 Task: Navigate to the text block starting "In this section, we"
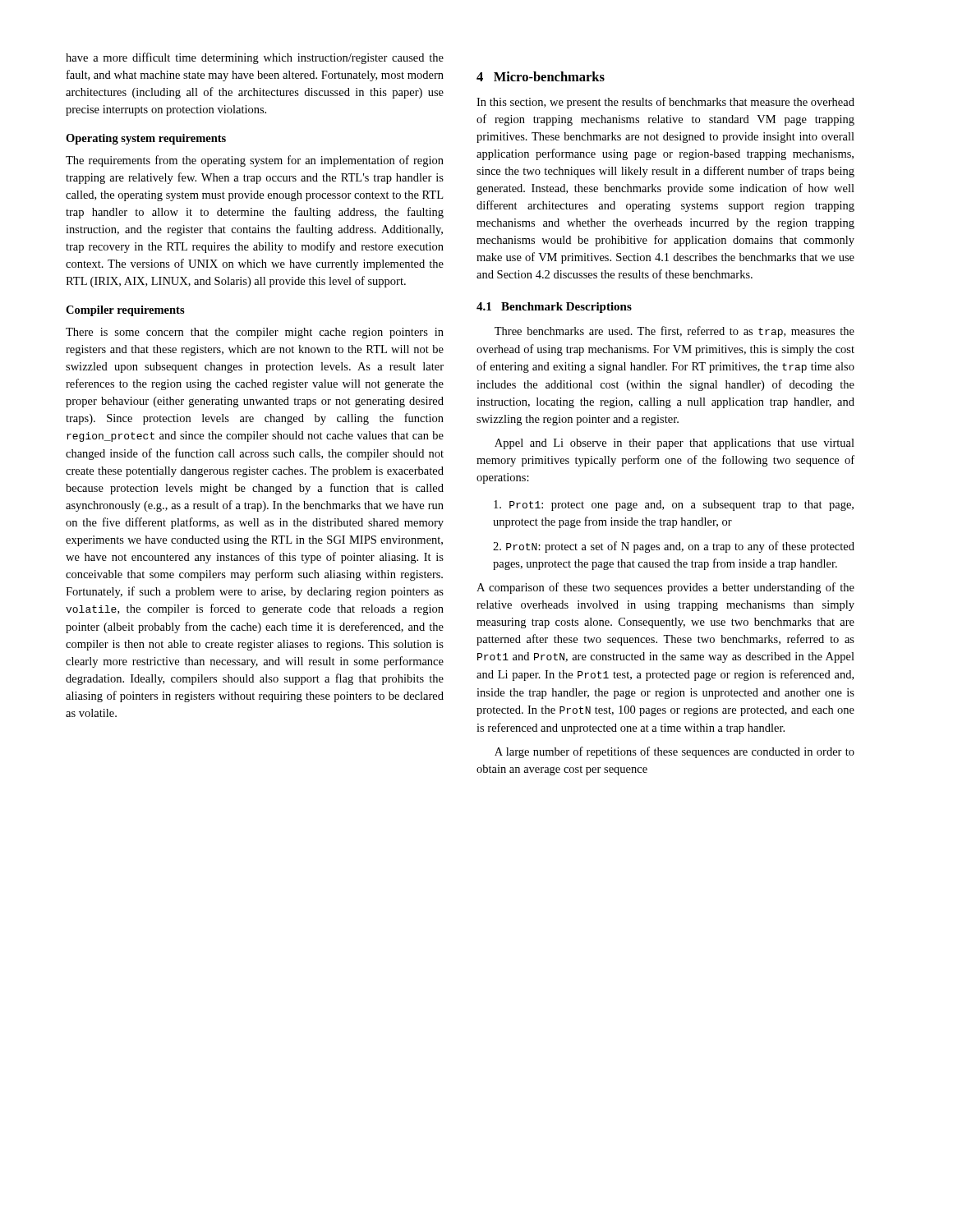click(x=665, y=188)
